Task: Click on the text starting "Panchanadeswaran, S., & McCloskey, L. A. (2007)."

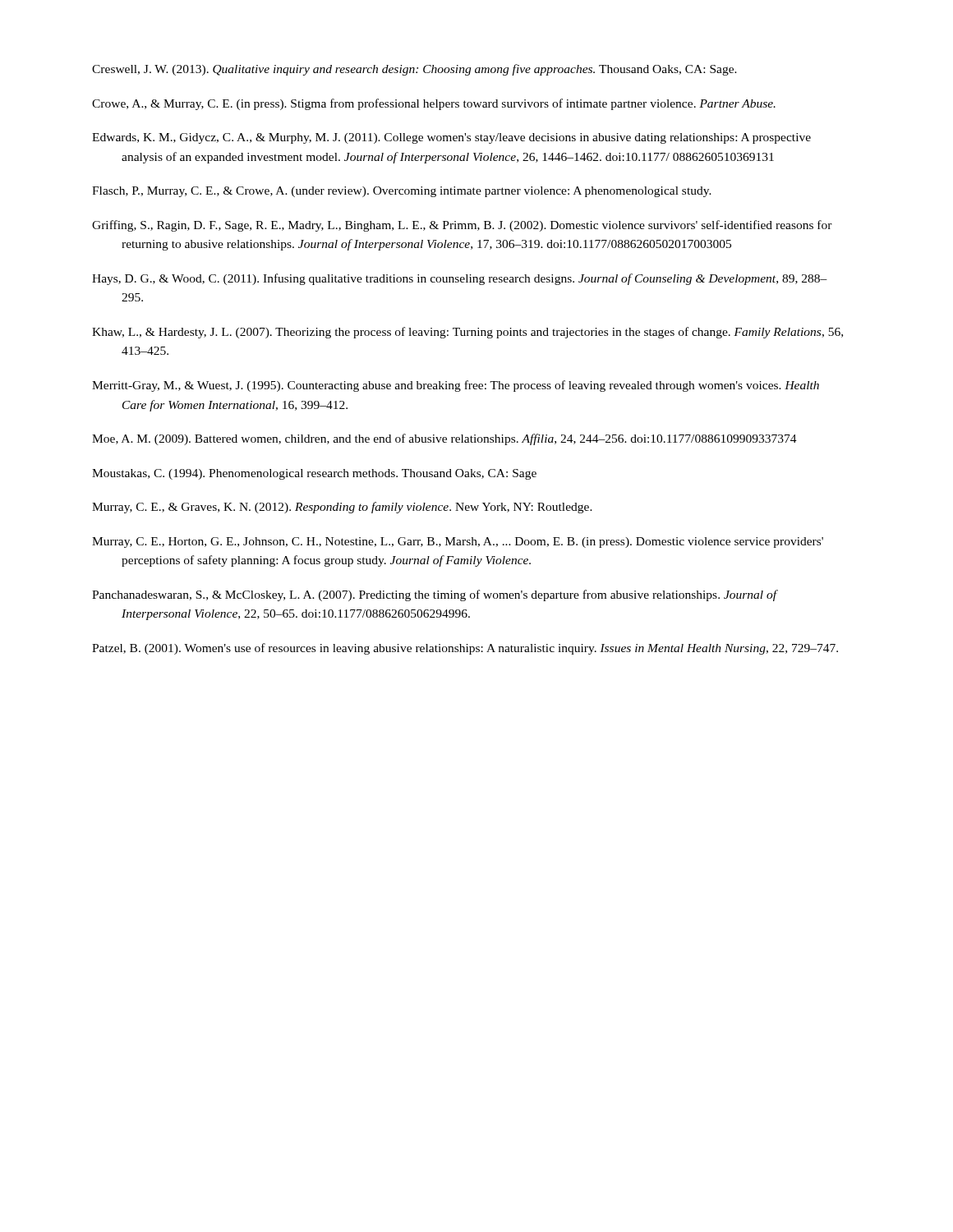Action: pyautogui.click(x=469, y=604)
